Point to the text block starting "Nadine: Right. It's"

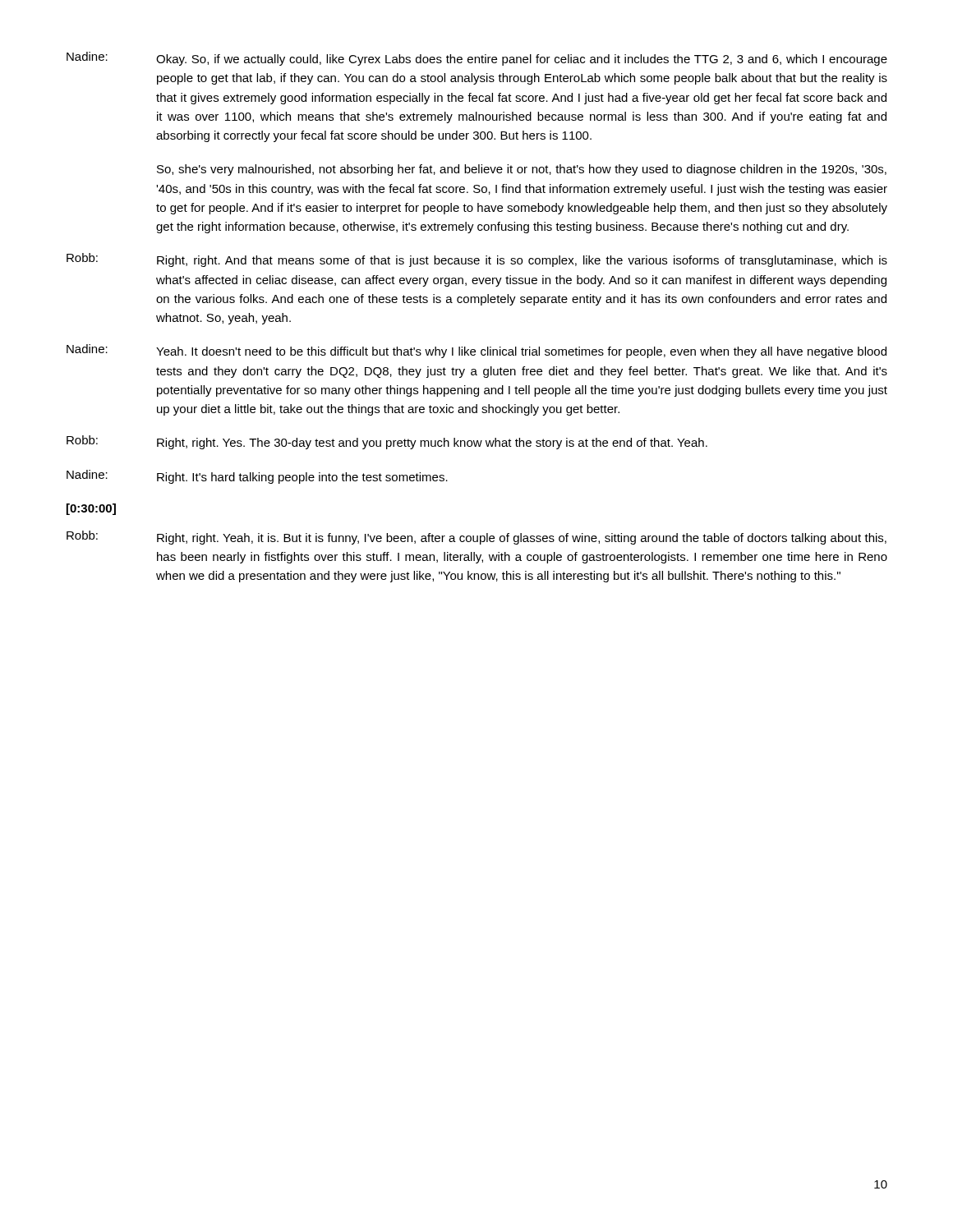coord(257,477)
